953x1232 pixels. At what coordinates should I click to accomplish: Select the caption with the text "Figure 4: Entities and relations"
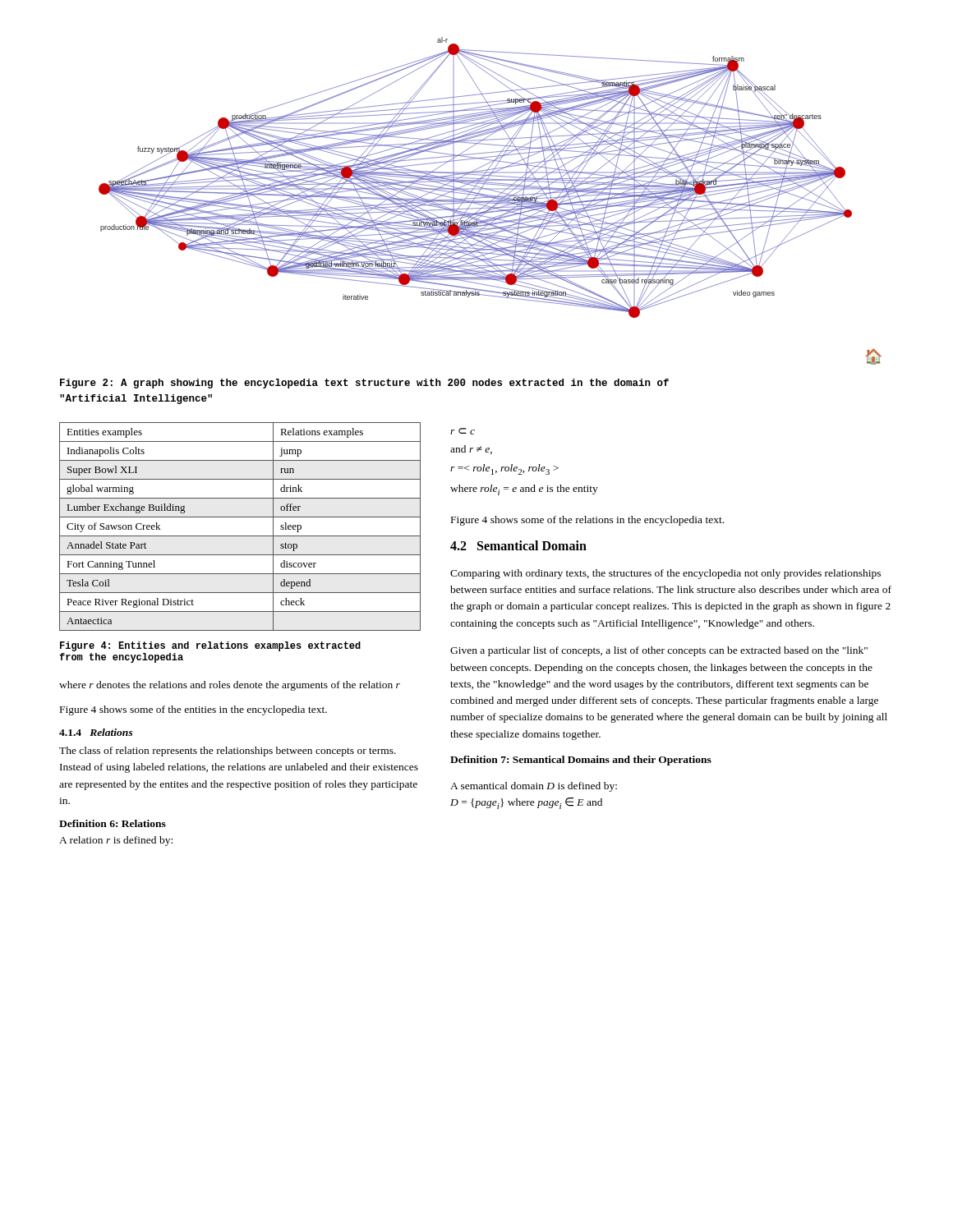tap(210, 652)
